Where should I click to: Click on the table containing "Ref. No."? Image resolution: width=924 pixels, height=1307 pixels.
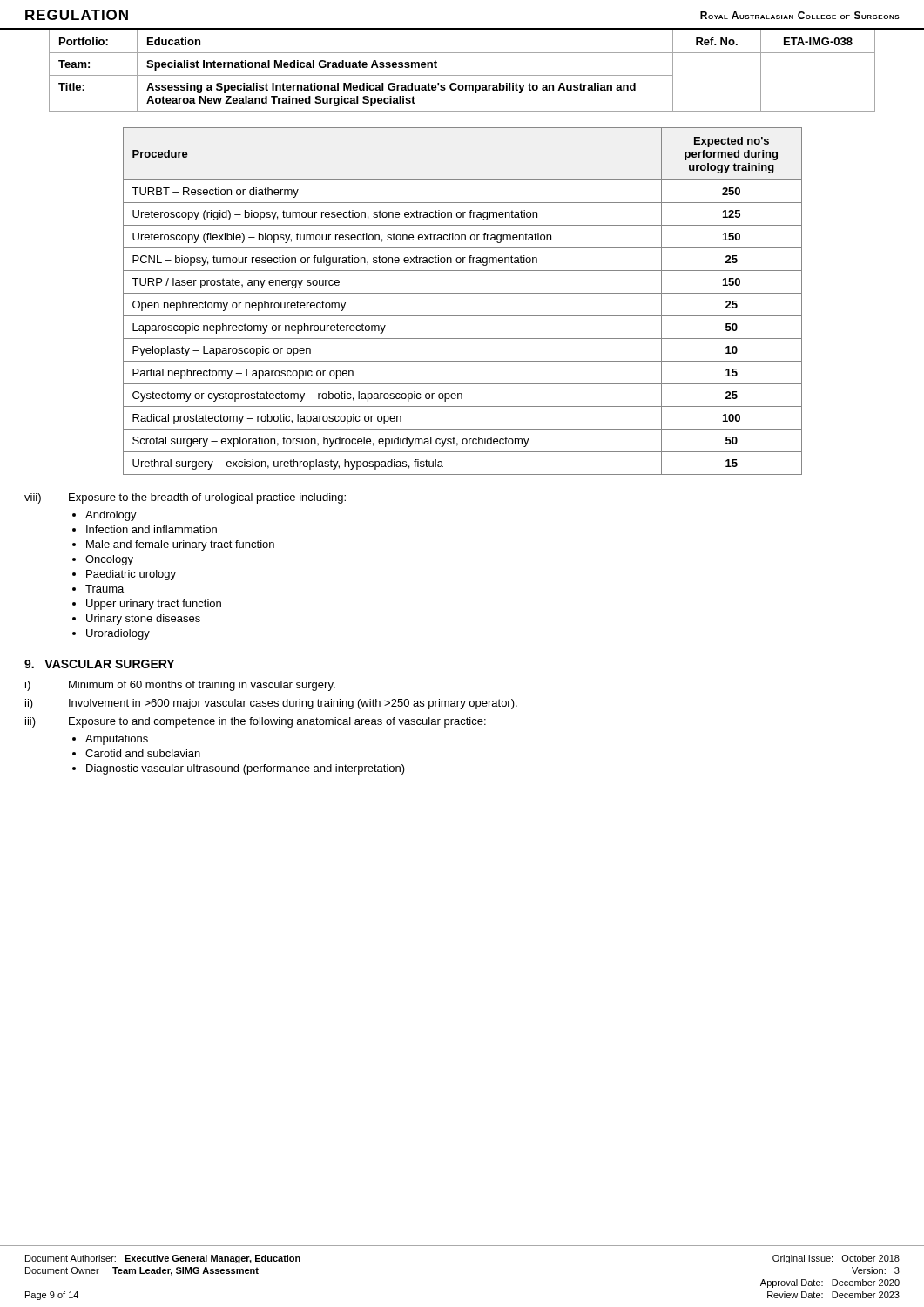pos(462,71)
